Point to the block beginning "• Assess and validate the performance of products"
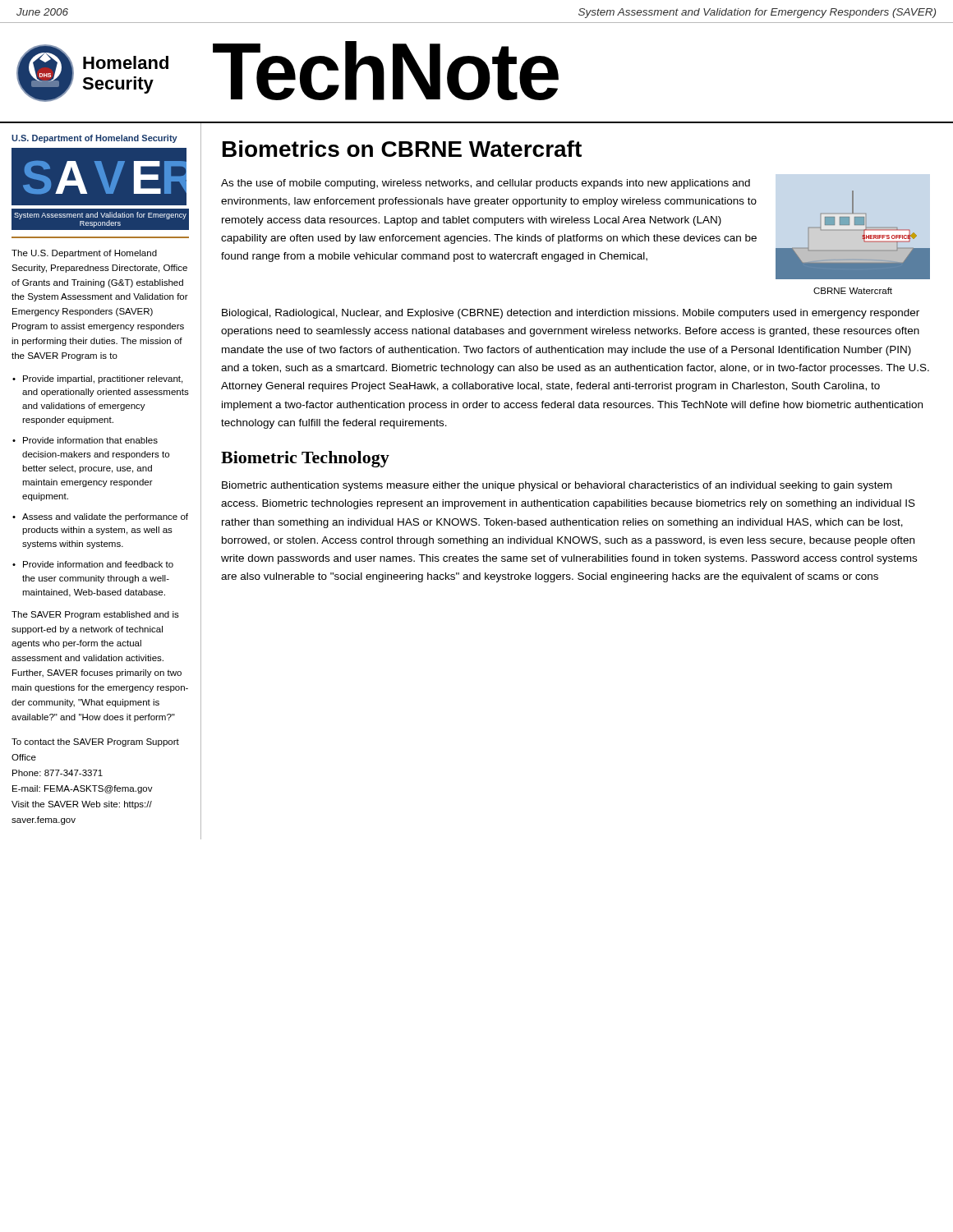The height and width of the screenshot is (1232, 953). tap(100, 529)
